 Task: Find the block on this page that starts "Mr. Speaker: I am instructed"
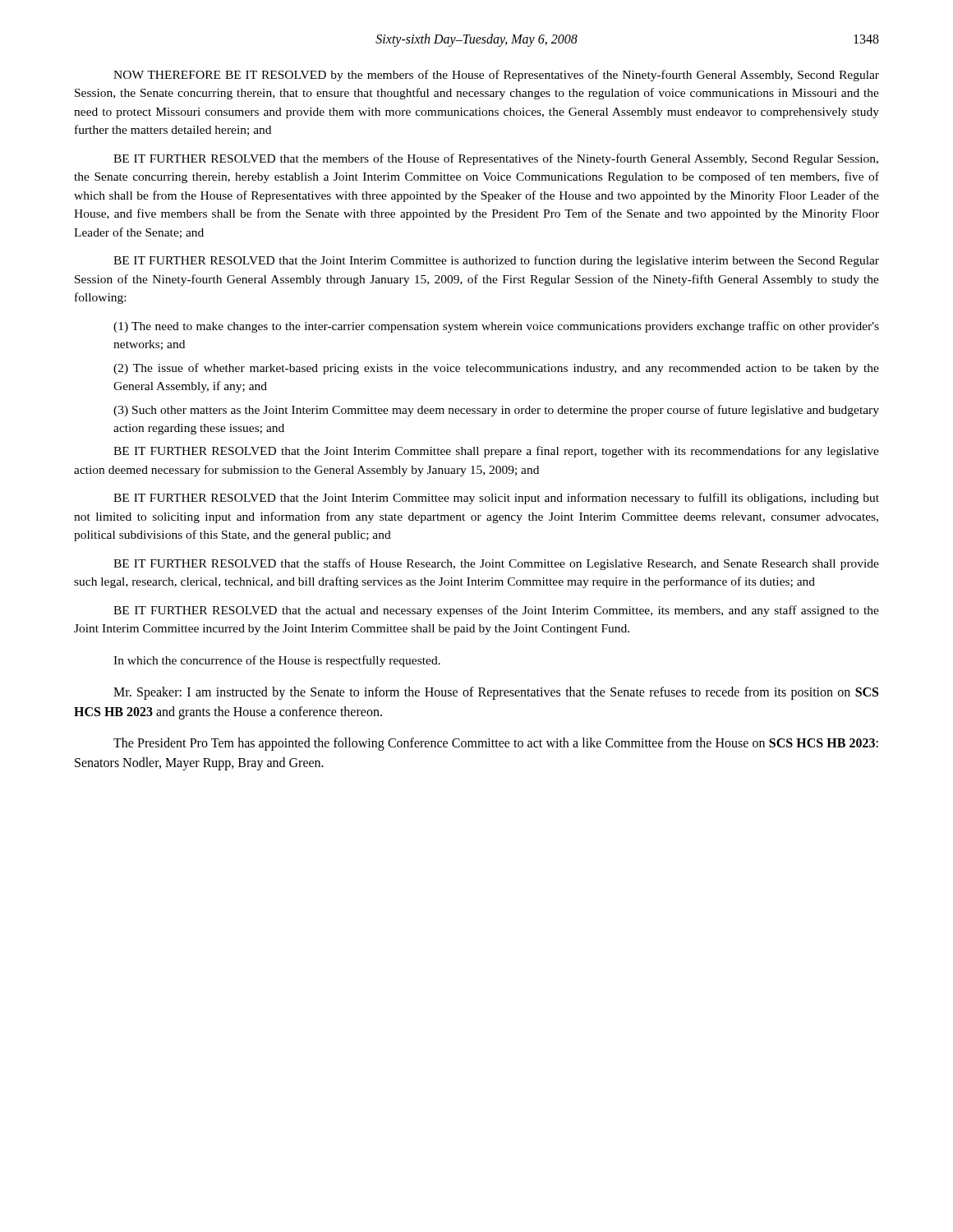point(476,702)
